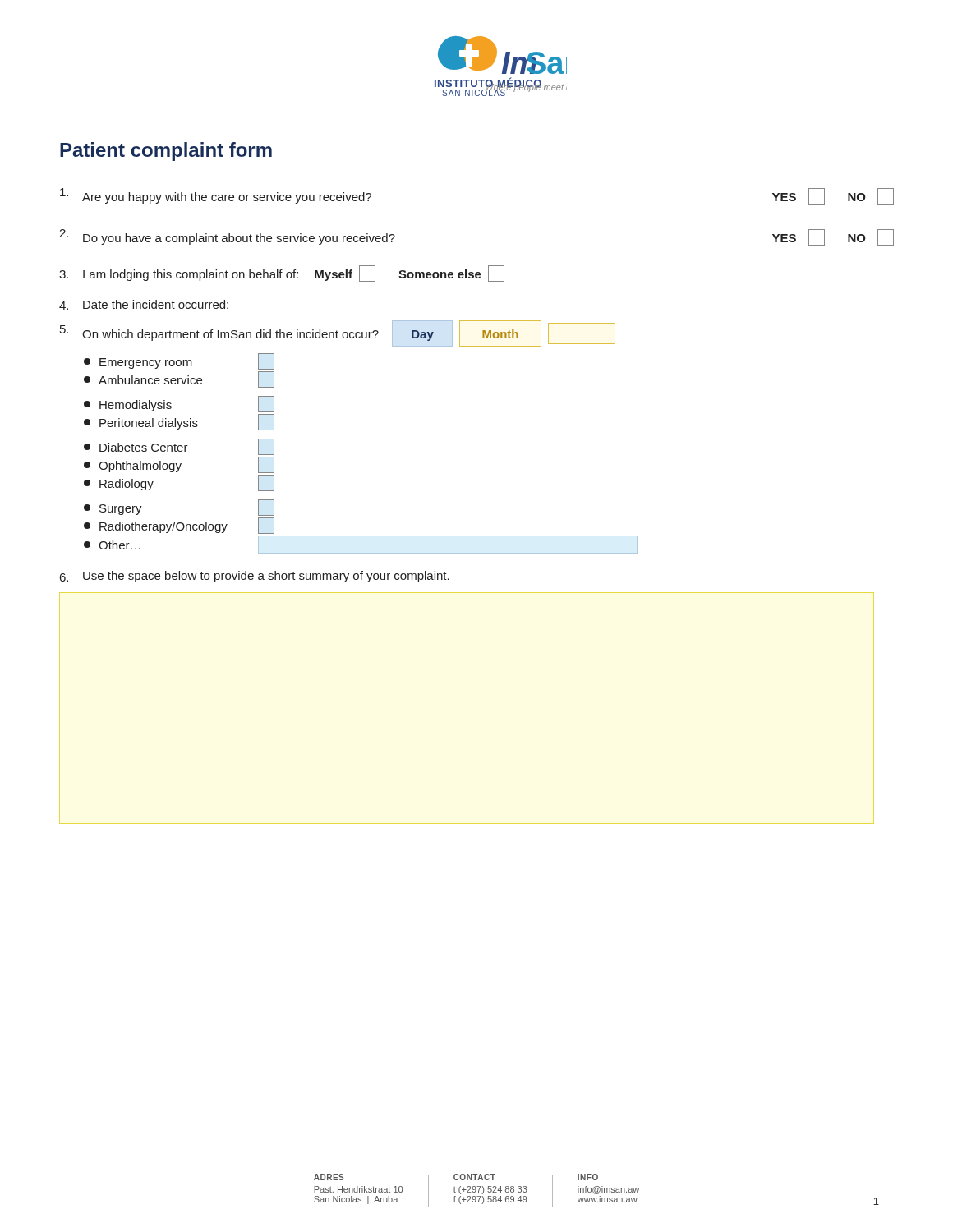Viewport: 953px width, 1232px height.
Task: Find the element starting "I am lodging this complaint on behalf"
Action: coord(282,274)
